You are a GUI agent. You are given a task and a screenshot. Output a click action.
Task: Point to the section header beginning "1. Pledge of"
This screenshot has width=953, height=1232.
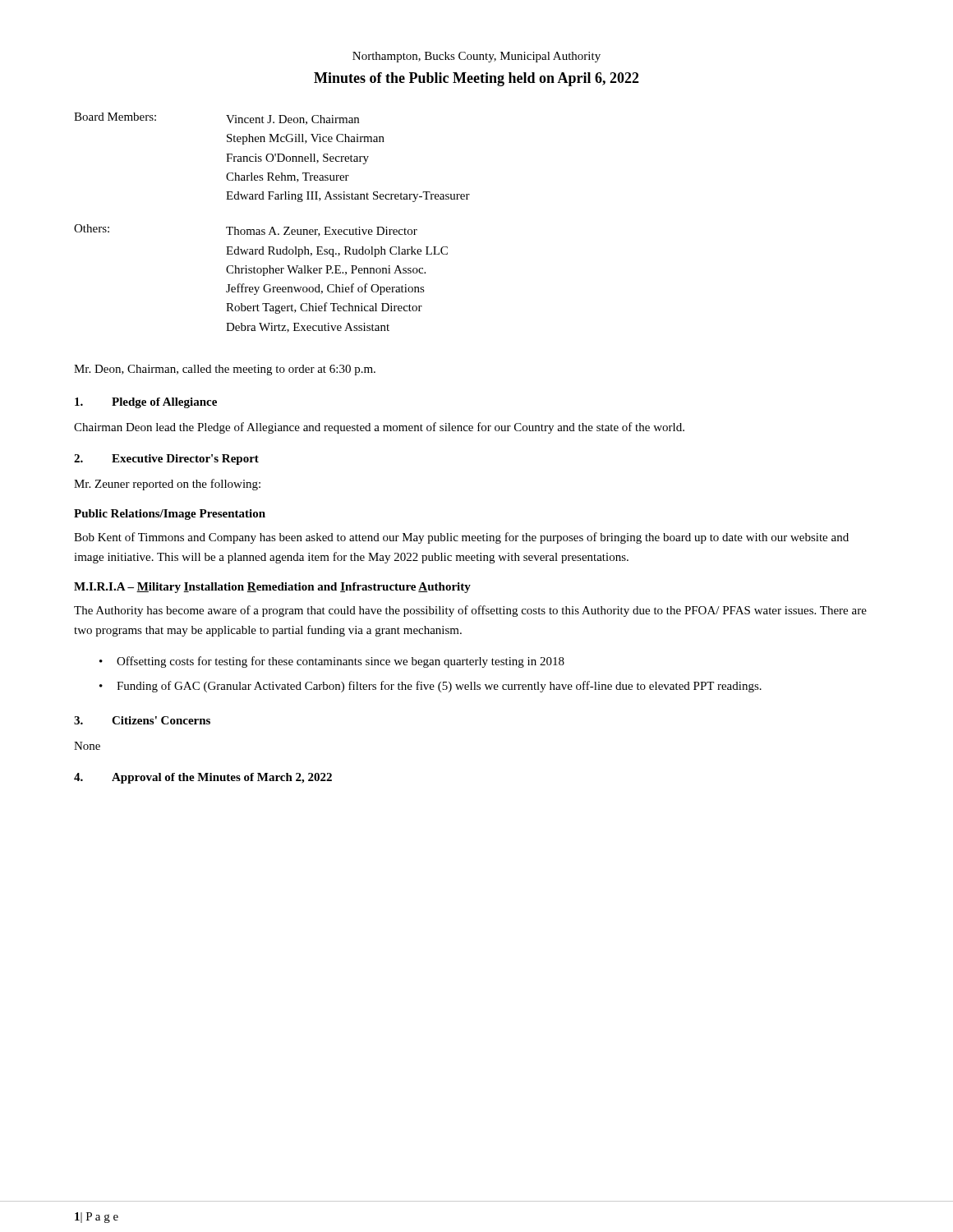point(146,402)
